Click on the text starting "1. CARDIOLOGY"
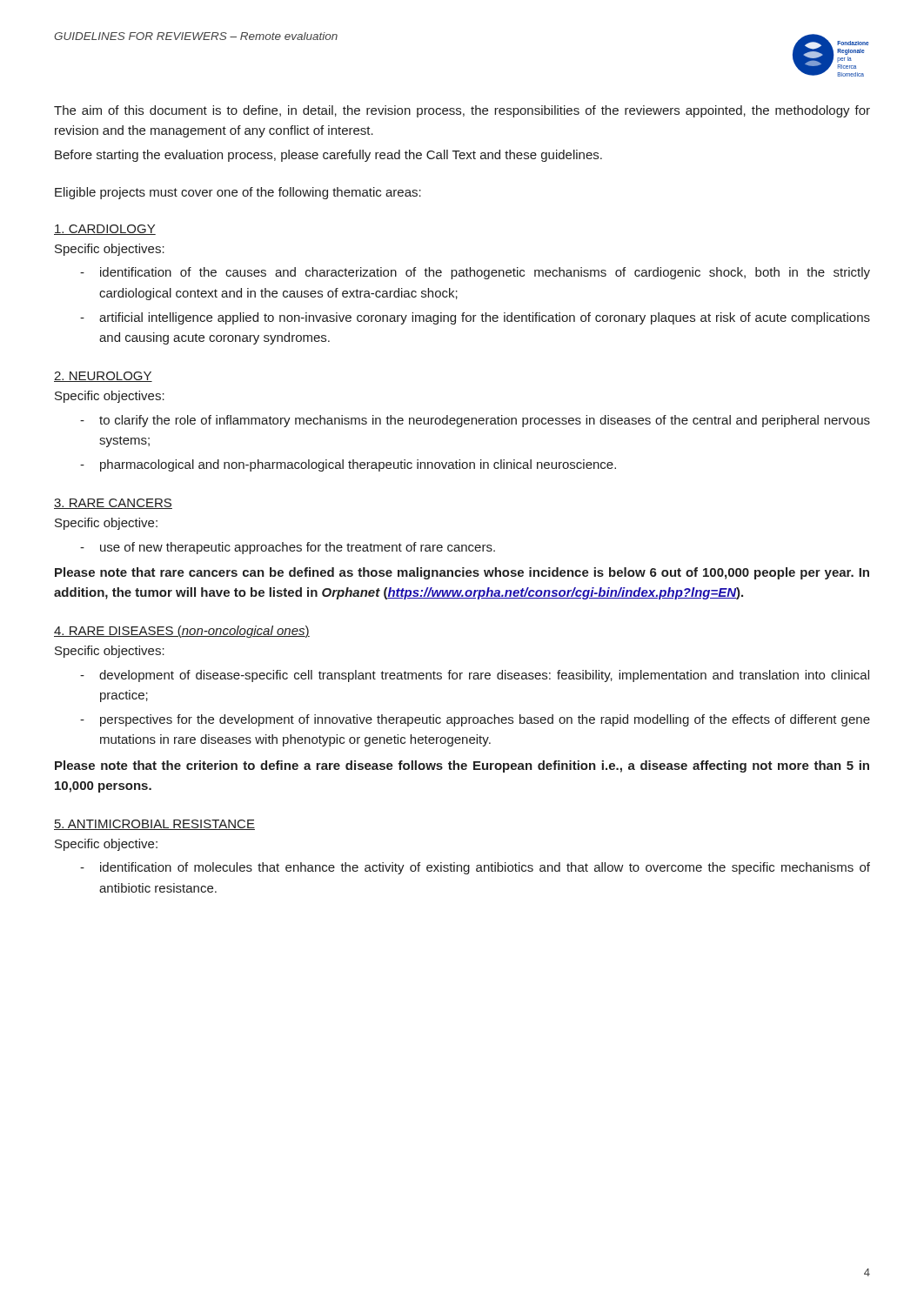 tap(105, 228)
